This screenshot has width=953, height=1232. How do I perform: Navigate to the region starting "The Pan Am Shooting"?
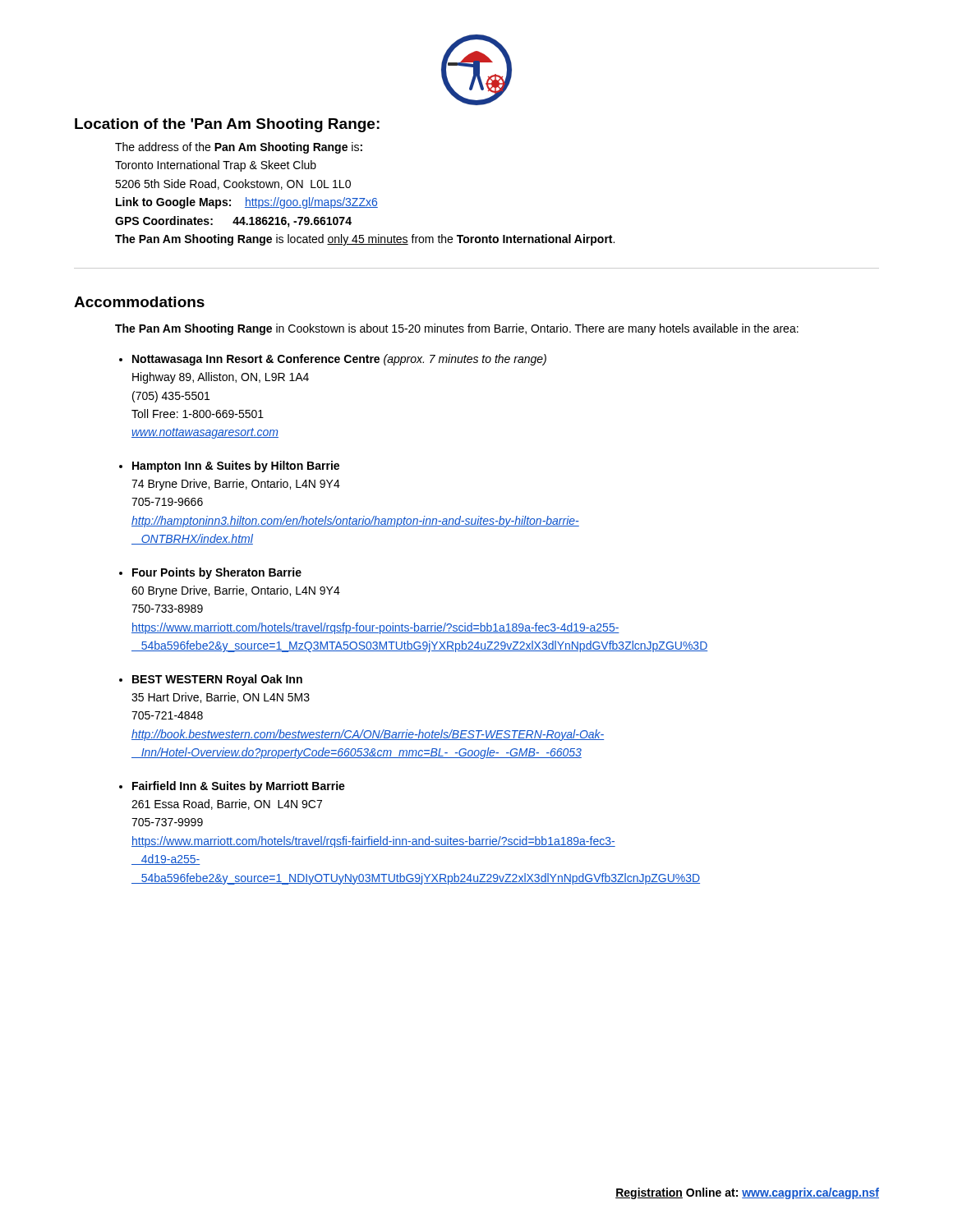[457, 329]
